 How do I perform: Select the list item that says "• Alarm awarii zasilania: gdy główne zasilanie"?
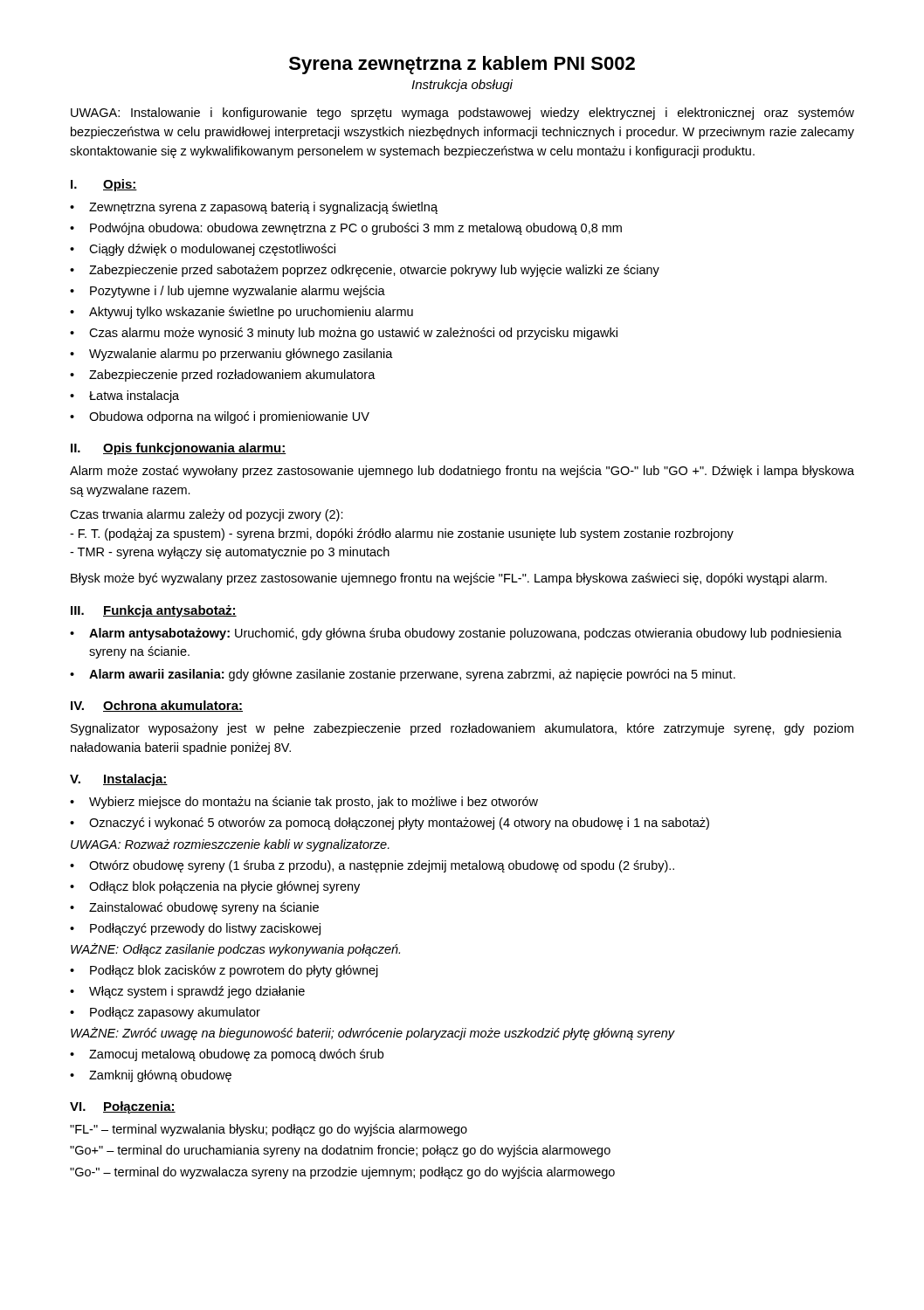point(403,675)
